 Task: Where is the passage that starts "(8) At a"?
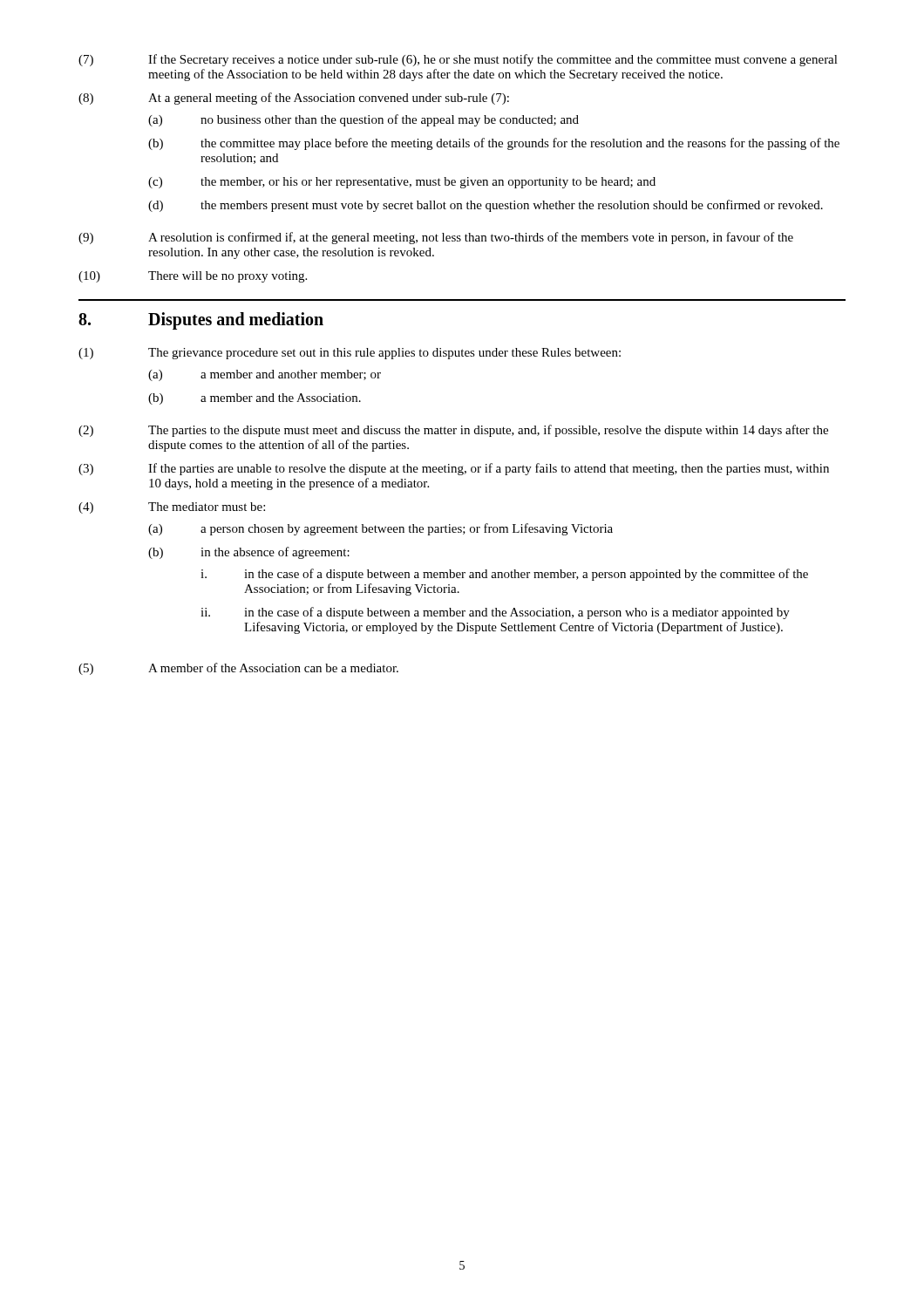pyautogui.click(x=462, y=156)
